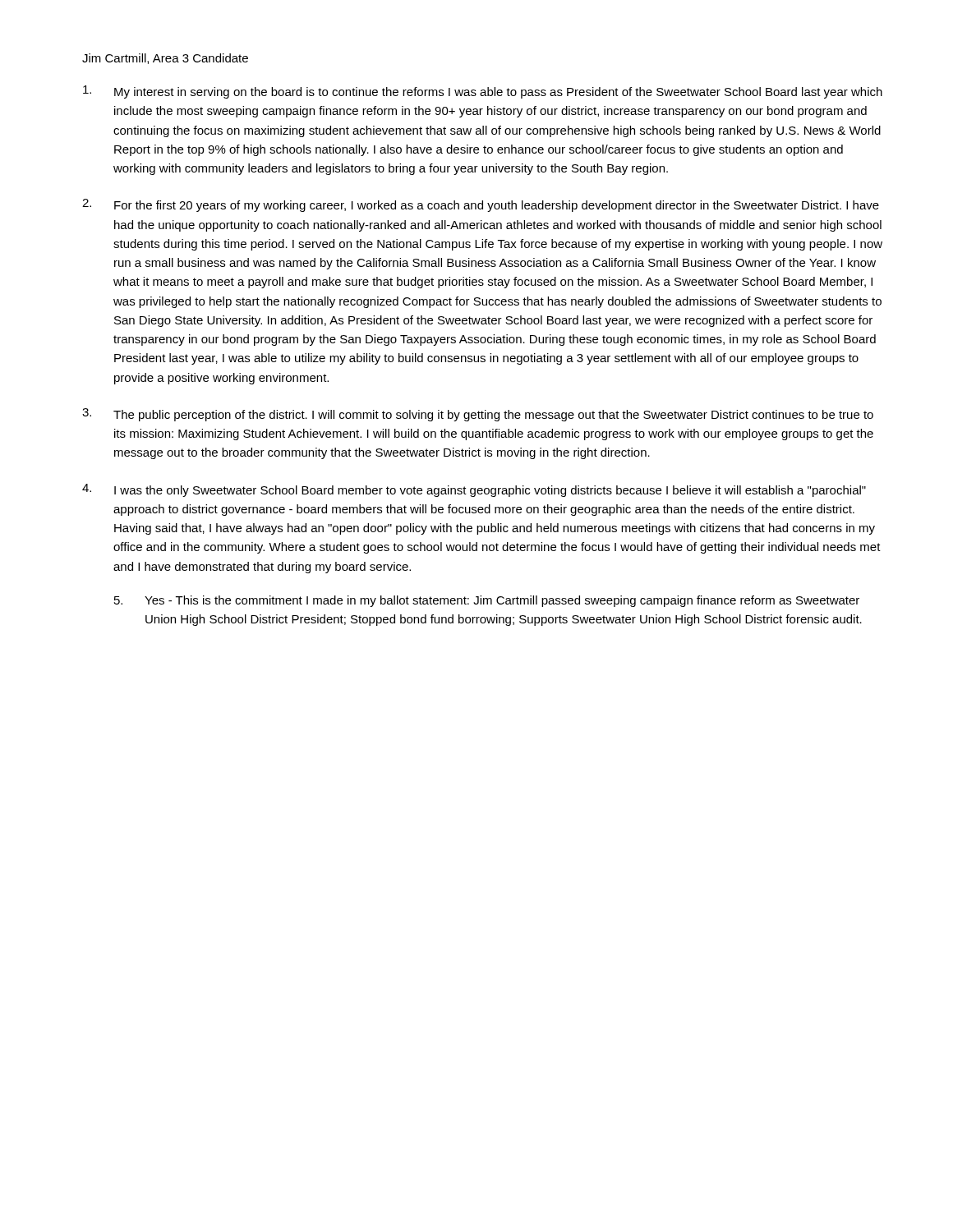Point to the block beginning "3. The public perception of the district."
The image size is (953, 1232).
click(485, 433)
